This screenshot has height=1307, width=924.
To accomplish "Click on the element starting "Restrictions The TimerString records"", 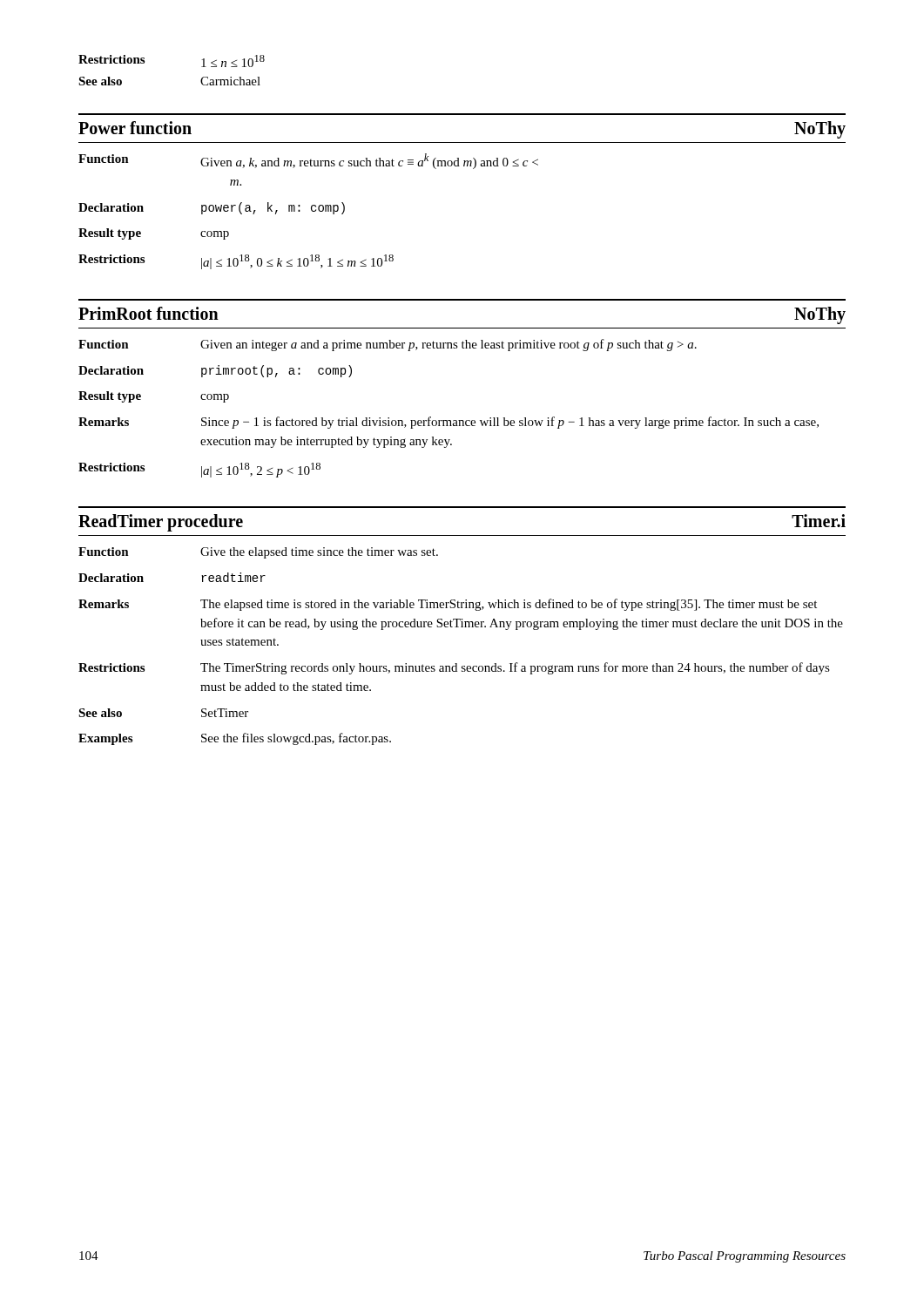I will tap(462, 678).
